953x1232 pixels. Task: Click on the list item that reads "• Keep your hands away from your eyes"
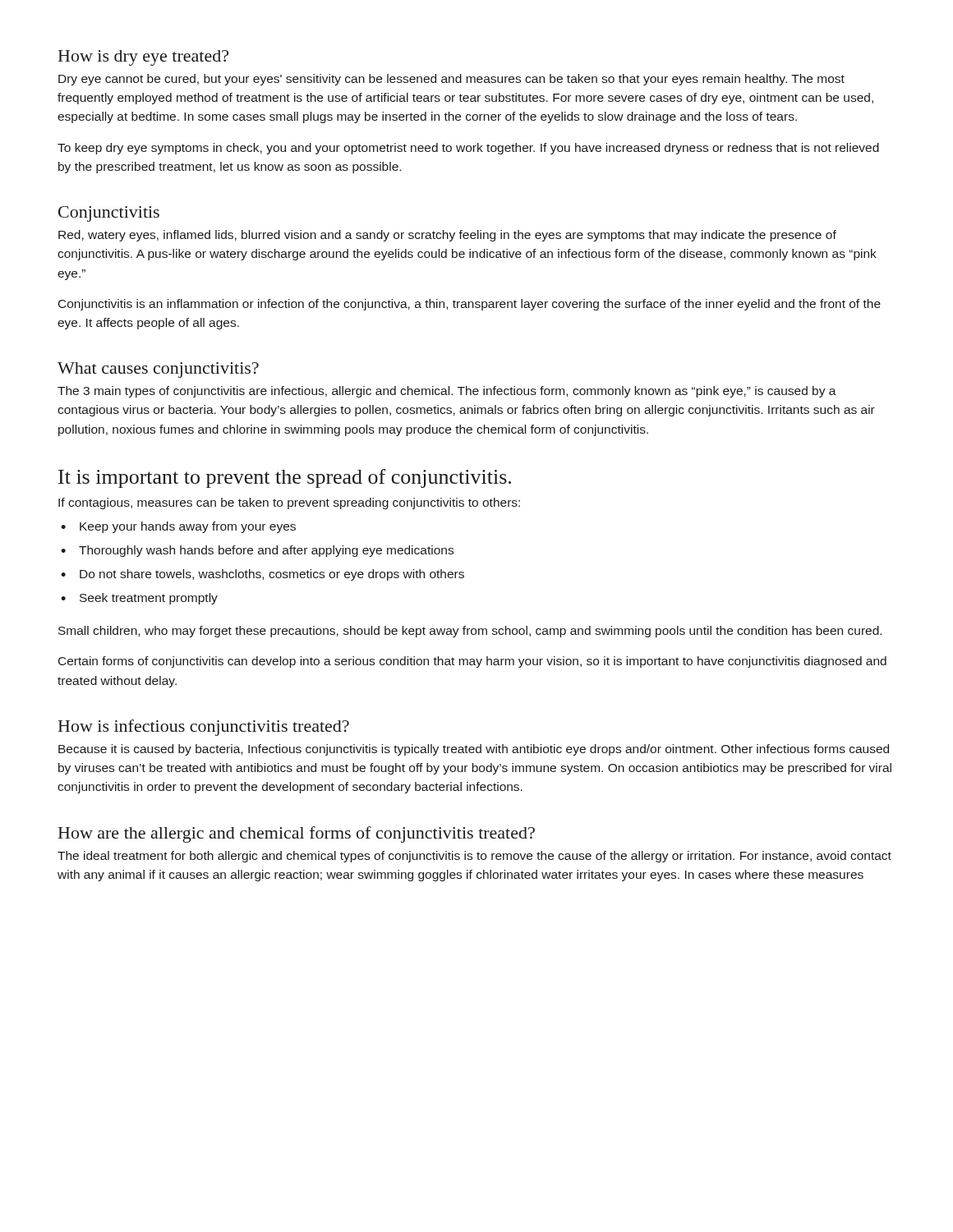point(177,527)
